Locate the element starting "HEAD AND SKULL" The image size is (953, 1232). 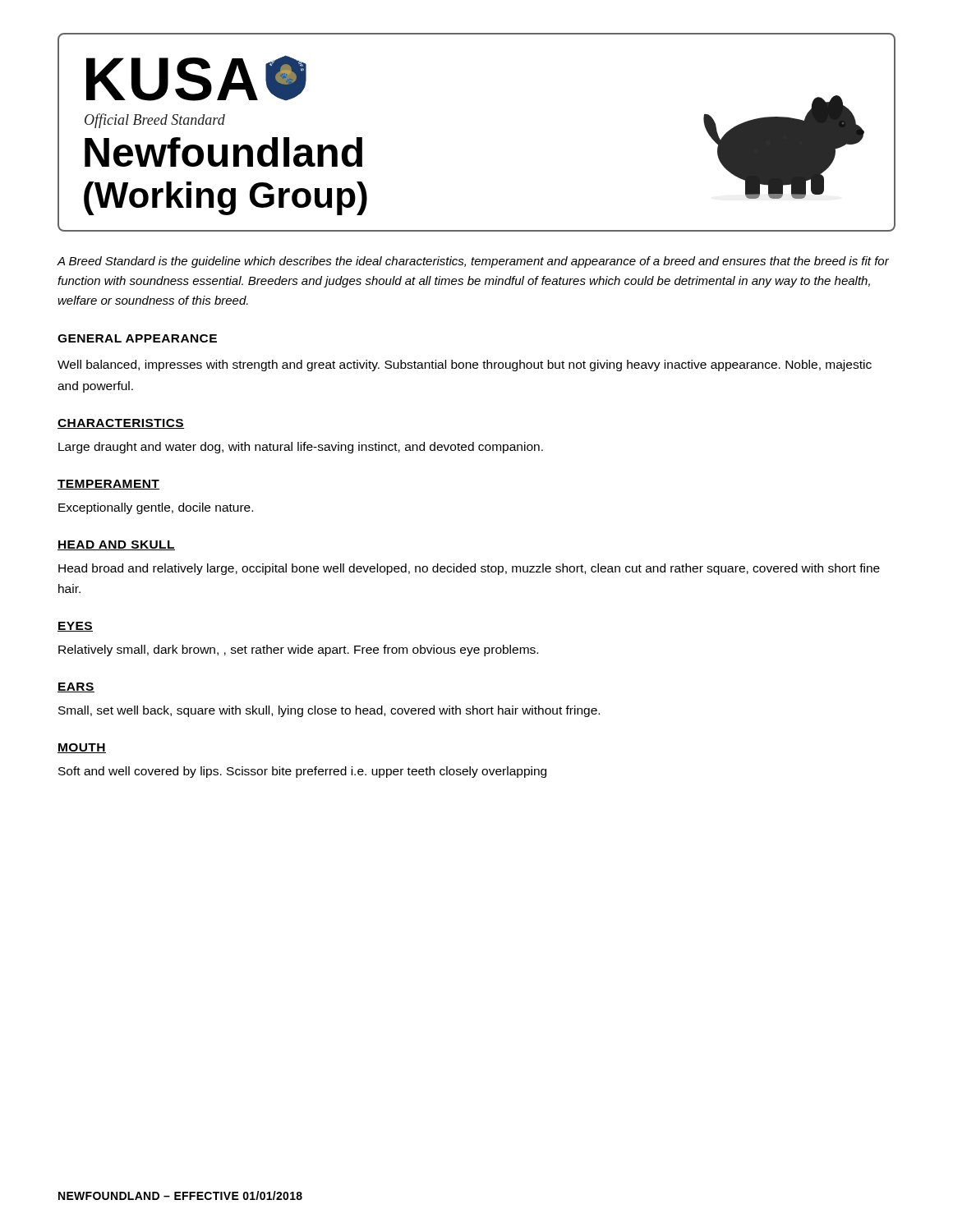click(116, 544)
